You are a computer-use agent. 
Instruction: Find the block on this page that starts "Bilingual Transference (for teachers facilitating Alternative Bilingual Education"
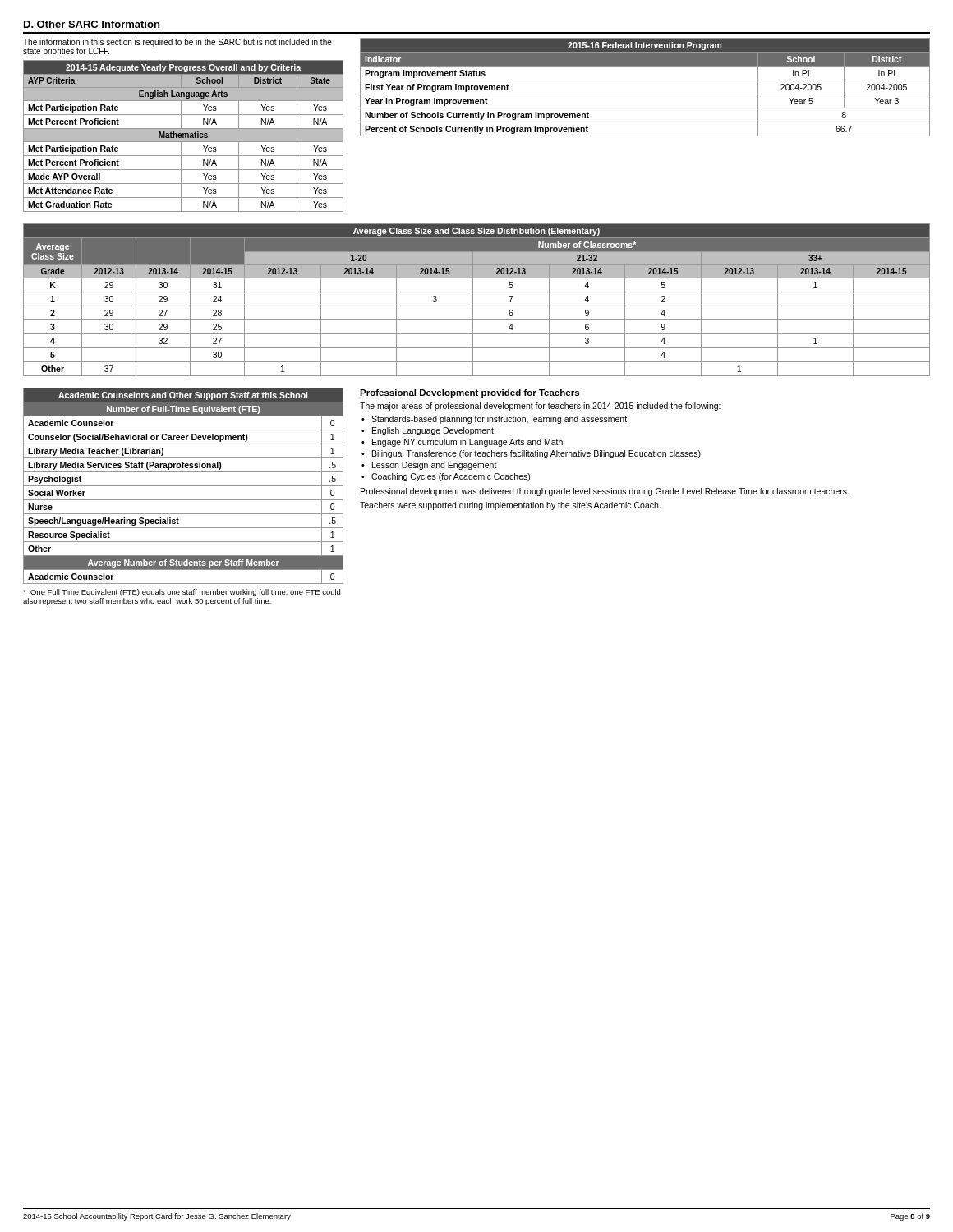click(x=536, y=453)
